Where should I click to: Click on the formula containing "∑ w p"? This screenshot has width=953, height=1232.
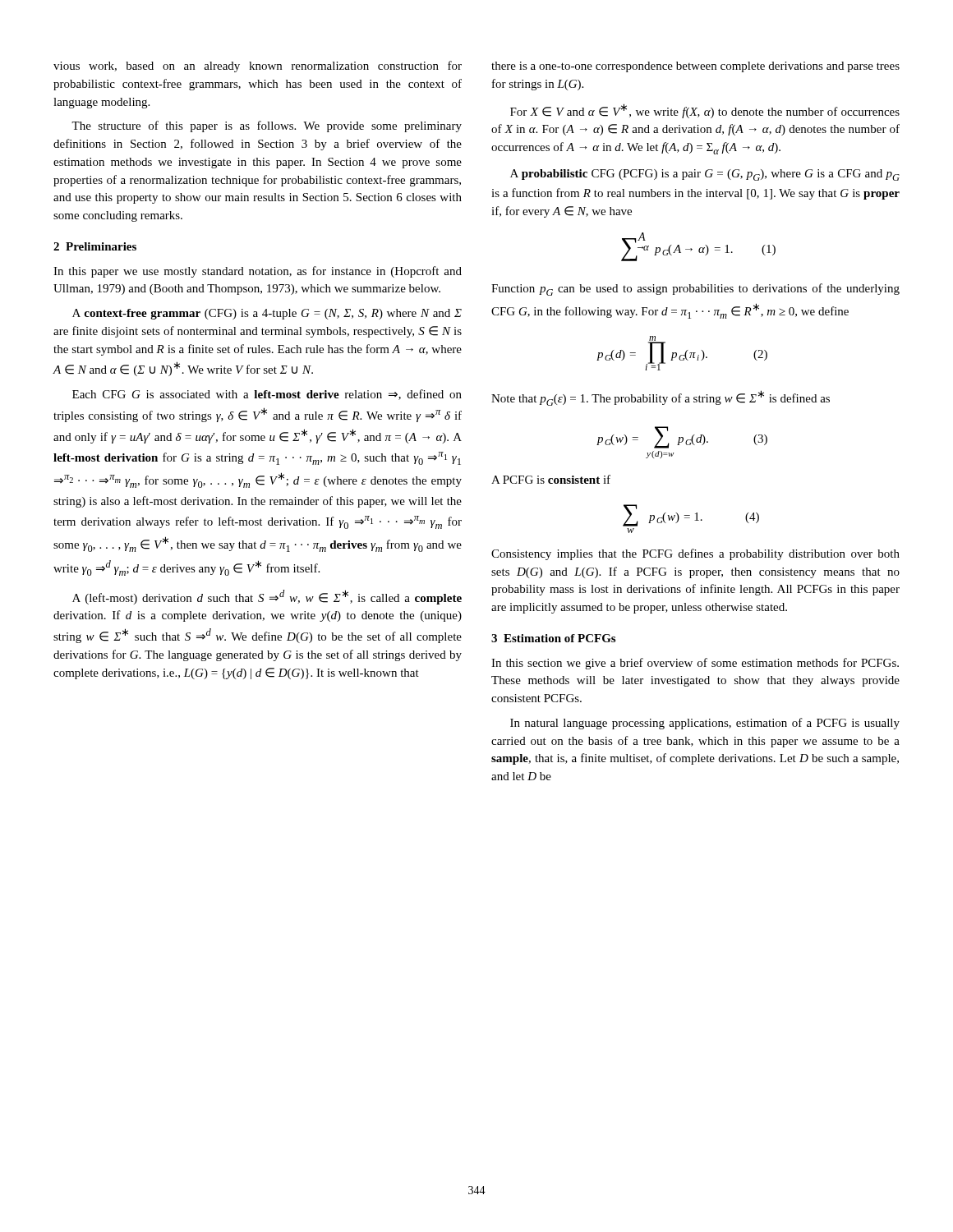(695, 517)
